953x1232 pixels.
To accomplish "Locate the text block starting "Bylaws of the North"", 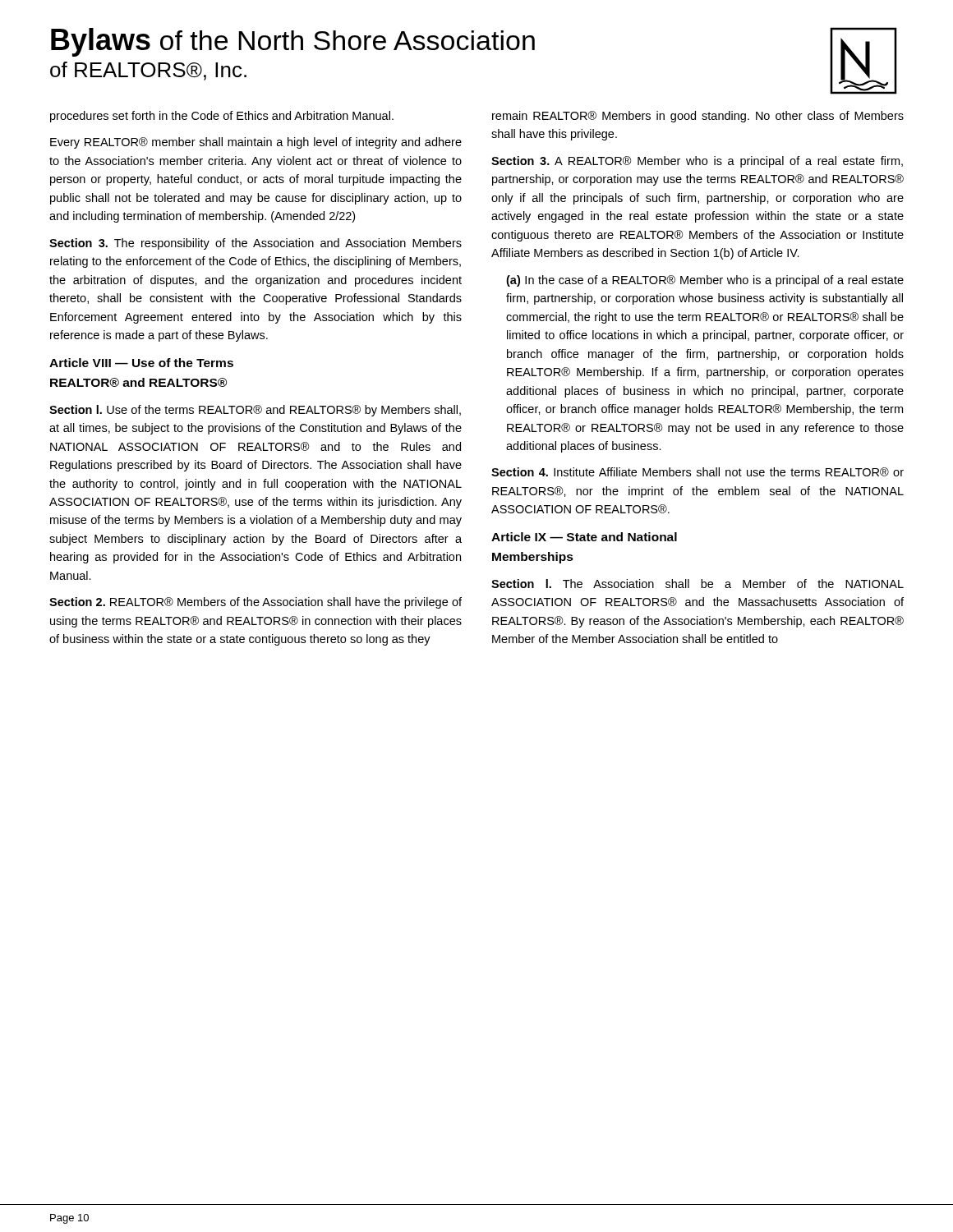I will 293,54.
